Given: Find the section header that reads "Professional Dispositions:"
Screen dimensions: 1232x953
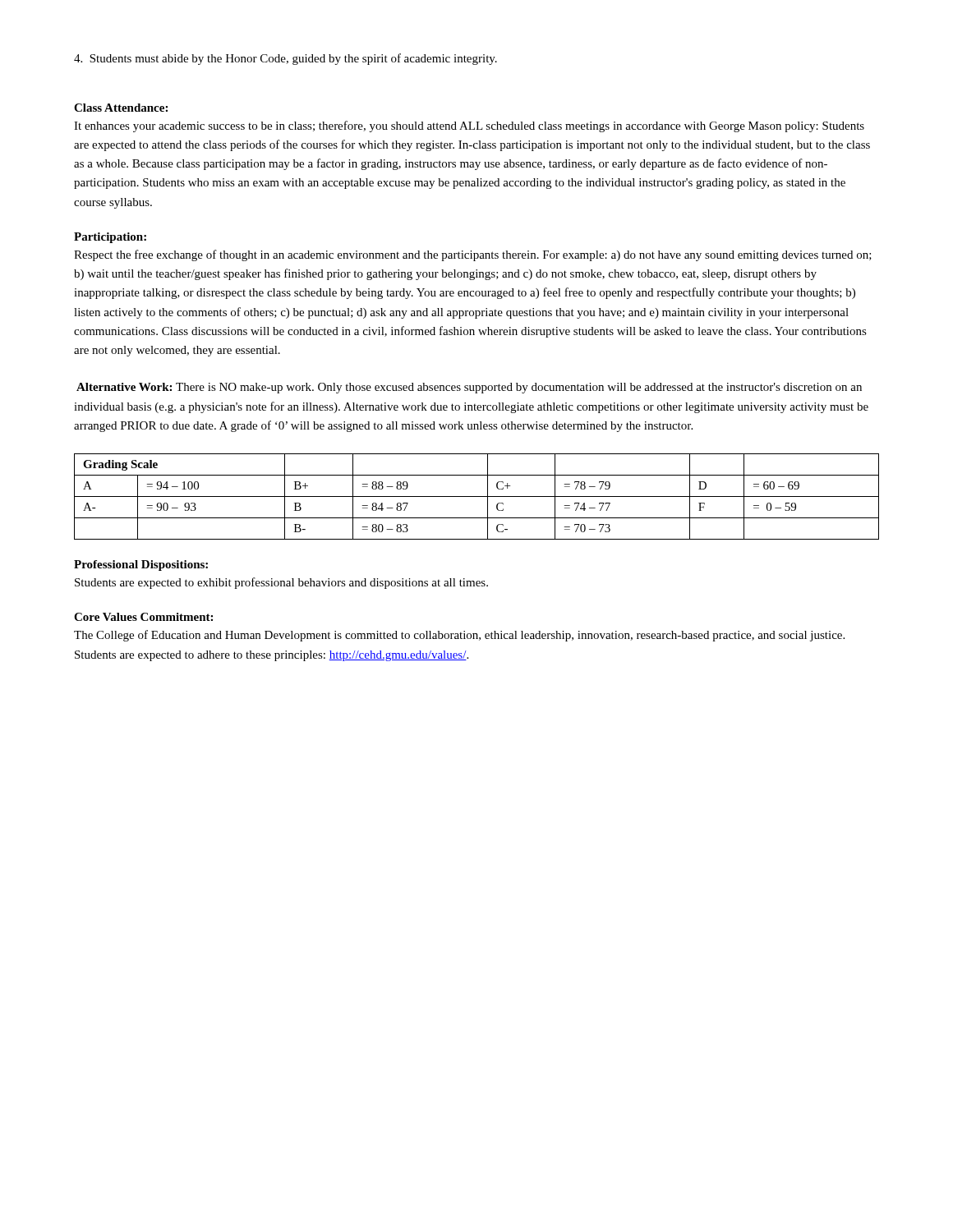Looking at the screenshot, I should pos(141,564).
